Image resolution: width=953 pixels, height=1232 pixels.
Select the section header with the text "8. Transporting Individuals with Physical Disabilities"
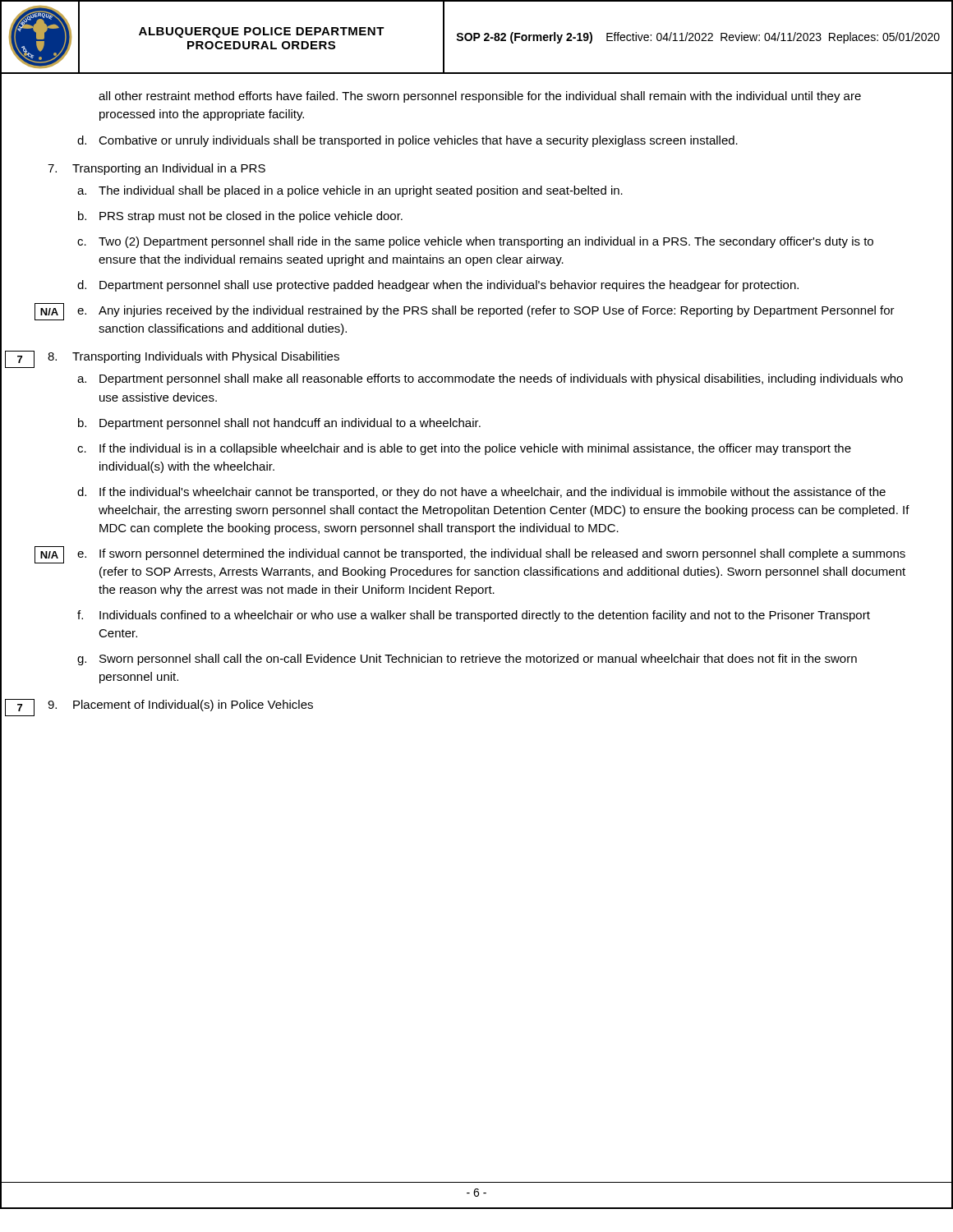point(194,356)
